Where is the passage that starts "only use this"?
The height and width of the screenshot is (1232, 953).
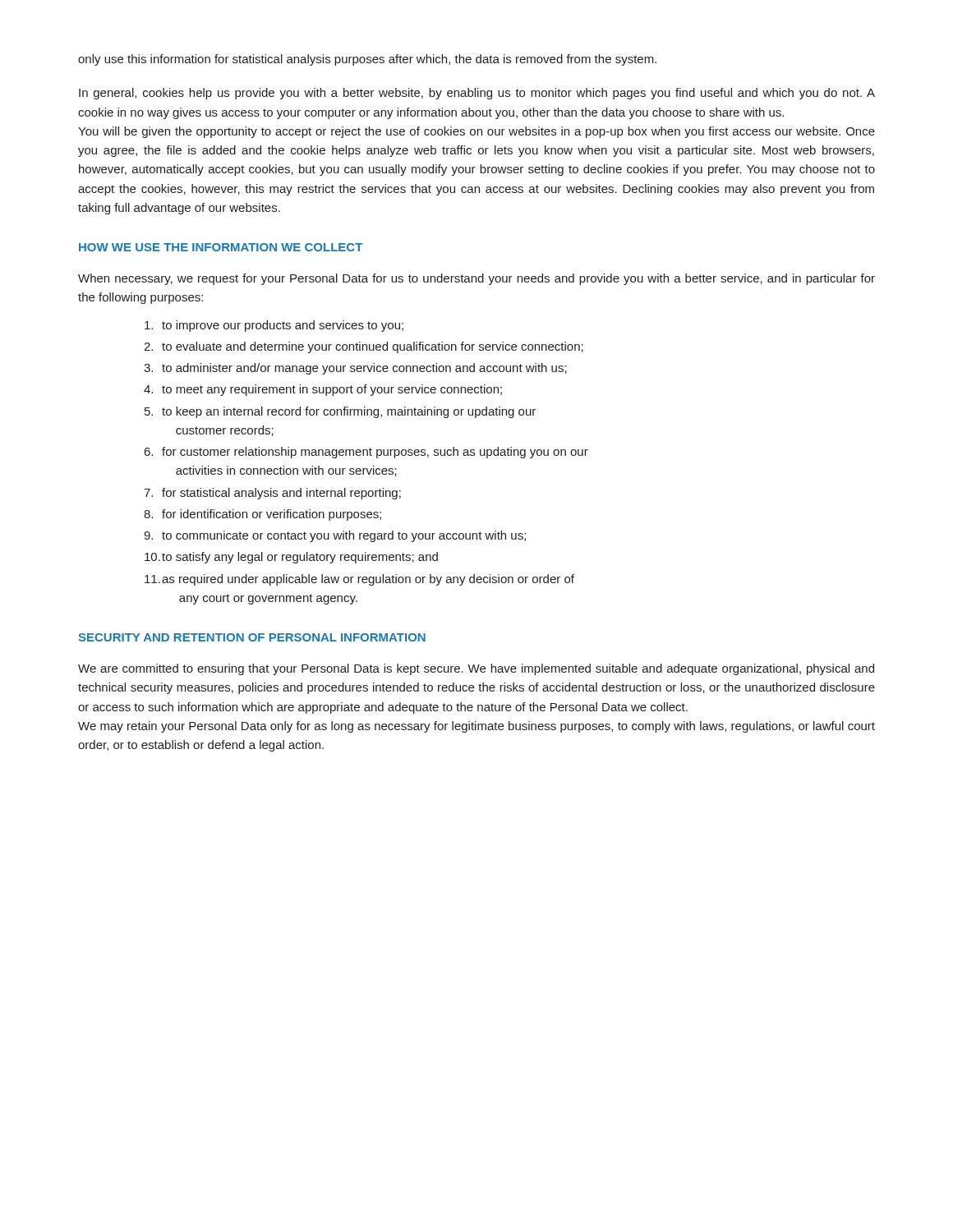click(368, 59)
